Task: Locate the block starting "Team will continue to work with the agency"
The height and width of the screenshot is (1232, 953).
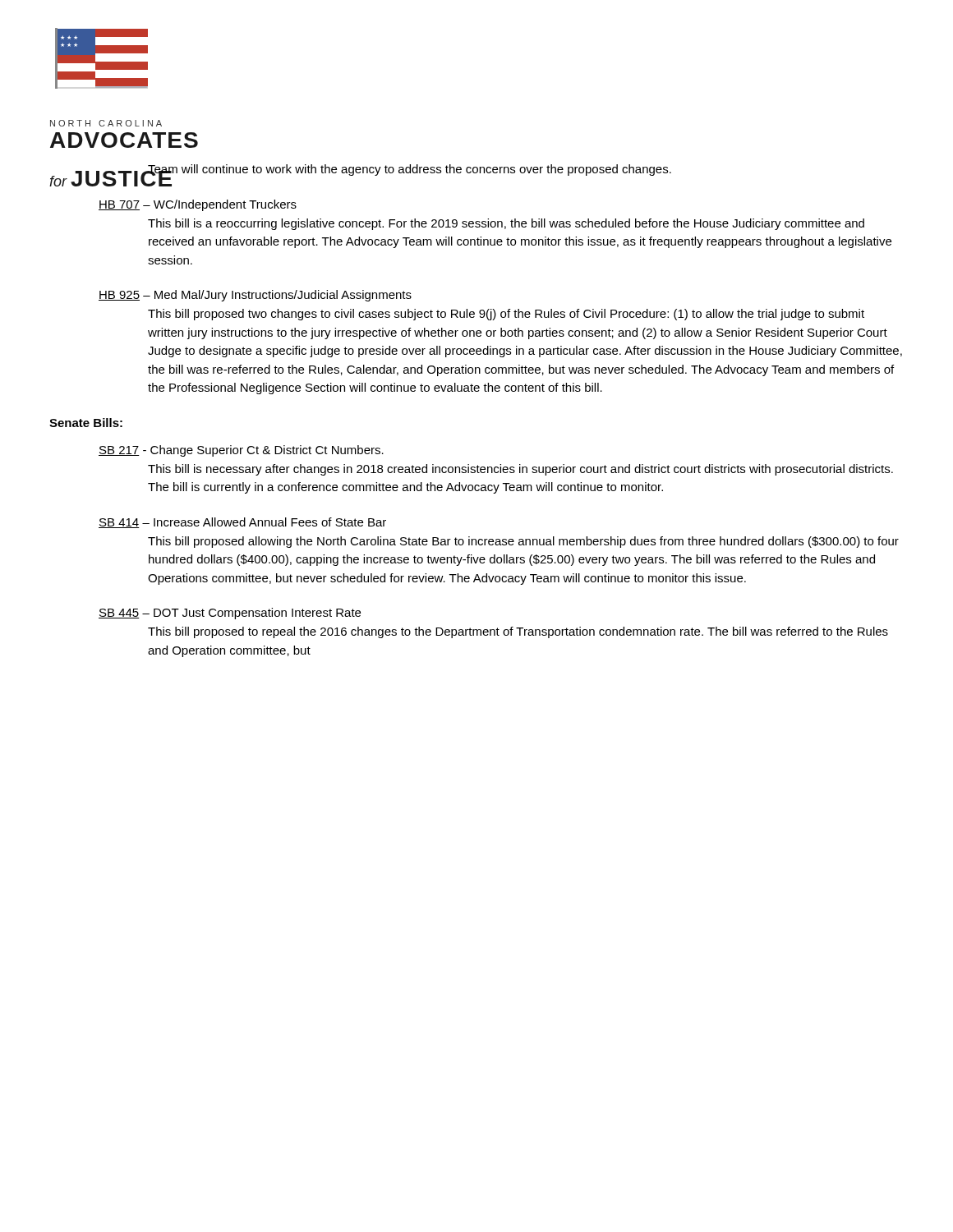Action: click(410, 169)
